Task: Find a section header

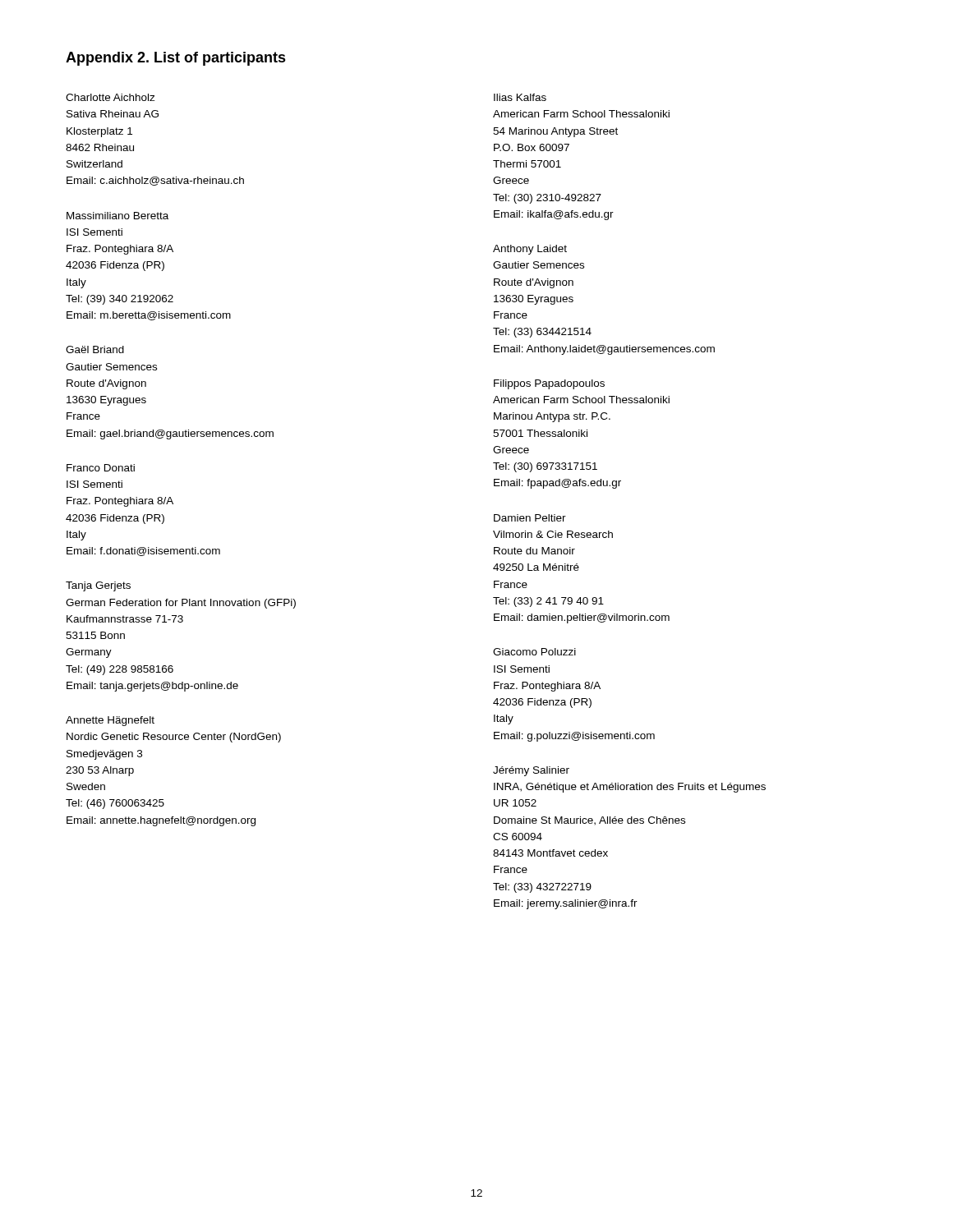Action: [x=176, y=57]
